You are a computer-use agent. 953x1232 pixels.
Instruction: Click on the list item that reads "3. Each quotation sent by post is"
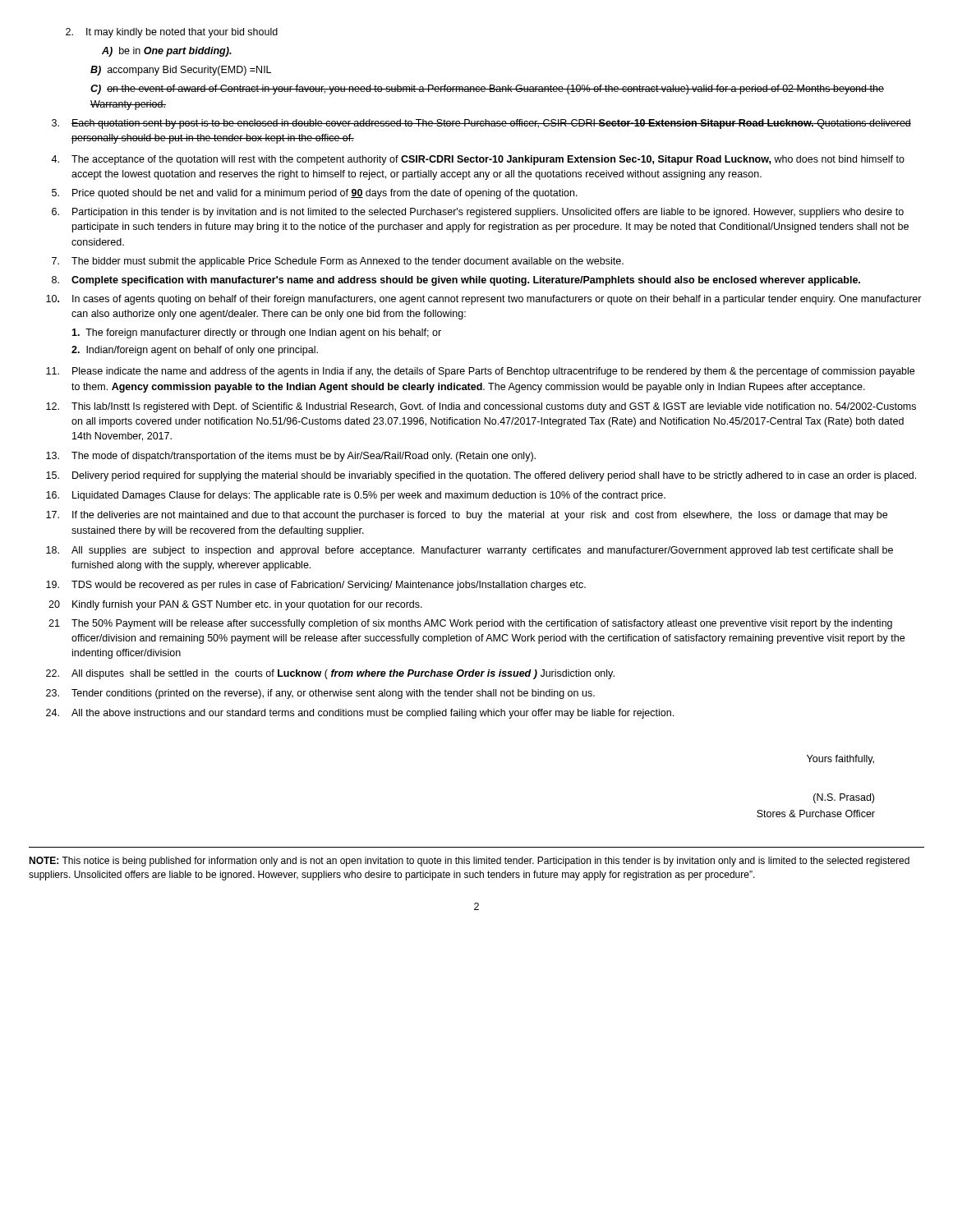tap(476, 130)
